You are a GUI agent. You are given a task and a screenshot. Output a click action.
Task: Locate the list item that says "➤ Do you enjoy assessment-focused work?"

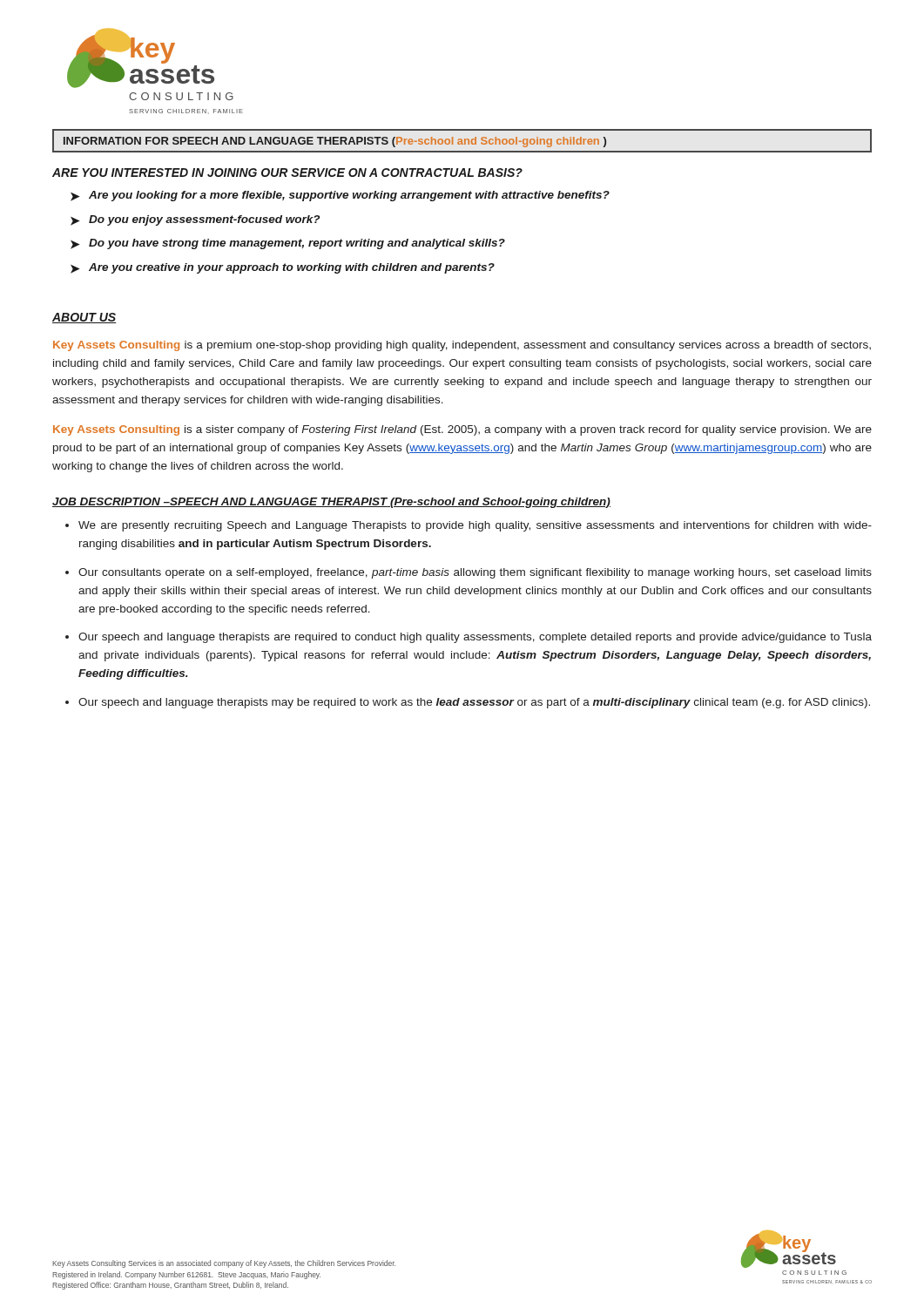pyautogui.click(x=195, y=221)
